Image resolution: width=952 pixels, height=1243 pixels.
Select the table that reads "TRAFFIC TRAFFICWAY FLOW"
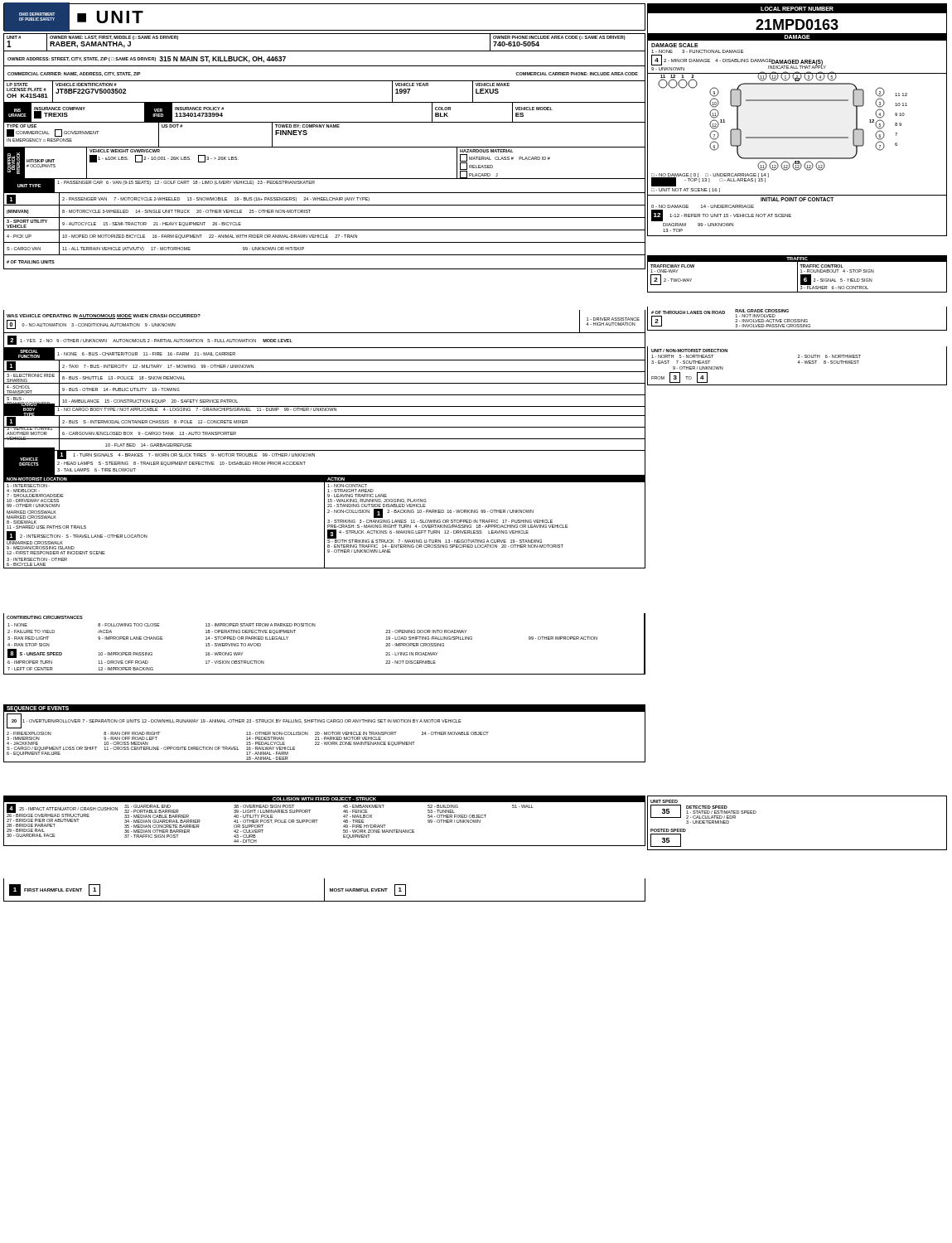point(797,274)
